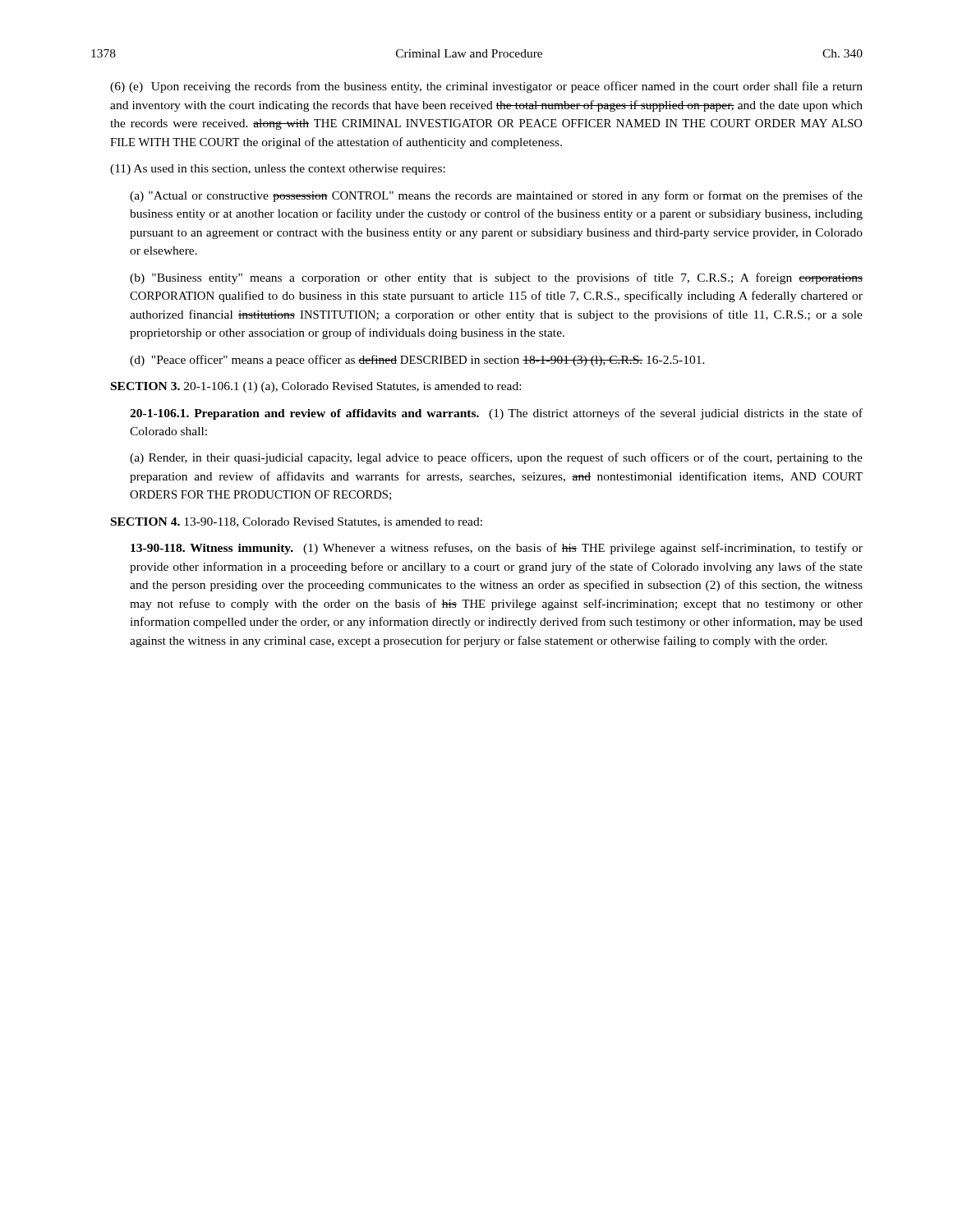Select the text block starting "13-90-118. Witness immunity. (1) Whenever a"
Viewport: 953px width, 1232px height.
(496, 594)
